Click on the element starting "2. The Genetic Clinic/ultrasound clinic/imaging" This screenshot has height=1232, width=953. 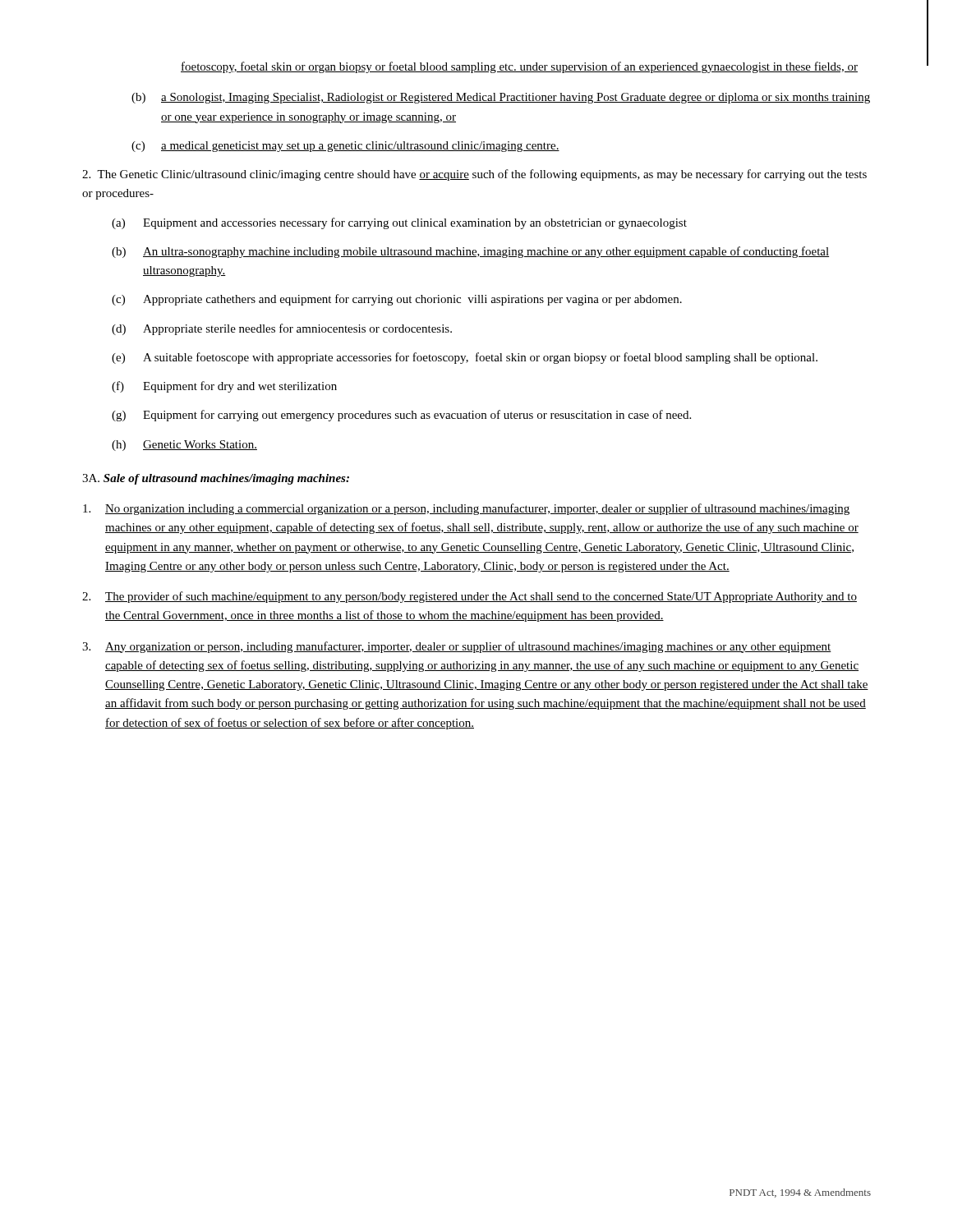coord(475,184)
